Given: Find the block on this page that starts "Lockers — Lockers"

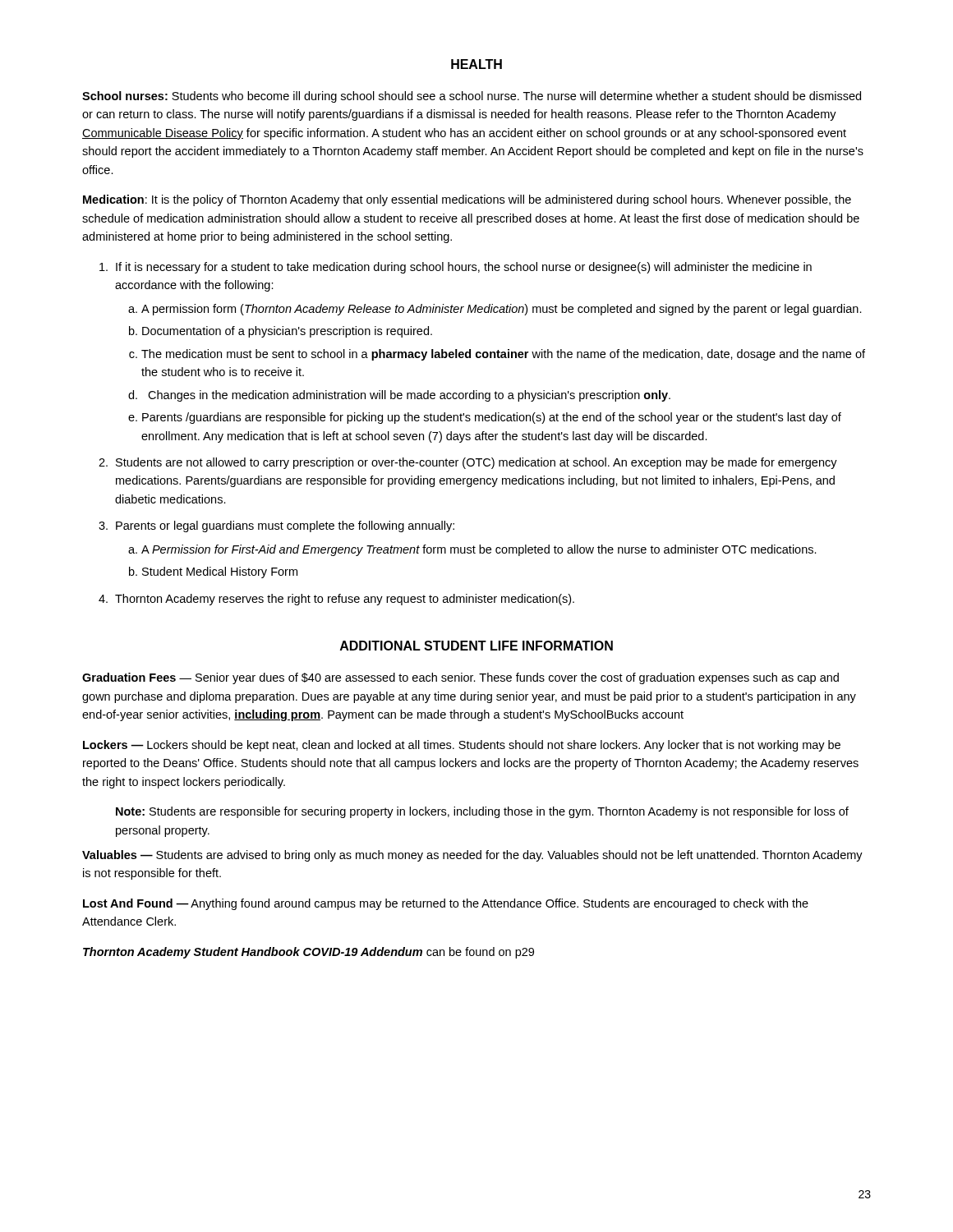Looking at the screenshot, I should pyautogui.click(x=470, y=763).
